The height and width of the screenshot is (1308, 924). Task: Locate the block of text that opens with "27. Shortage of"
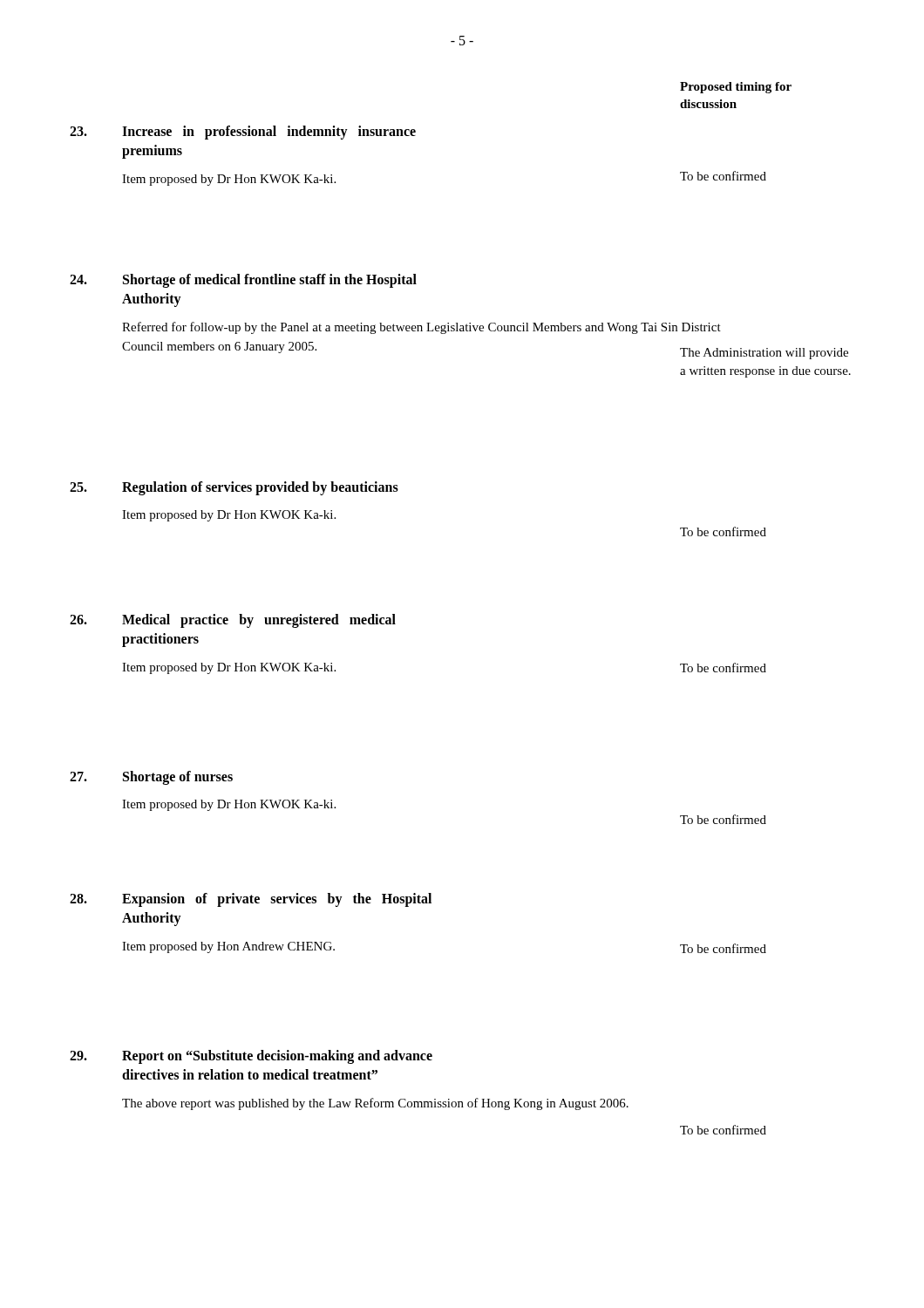tap(151, 778)
